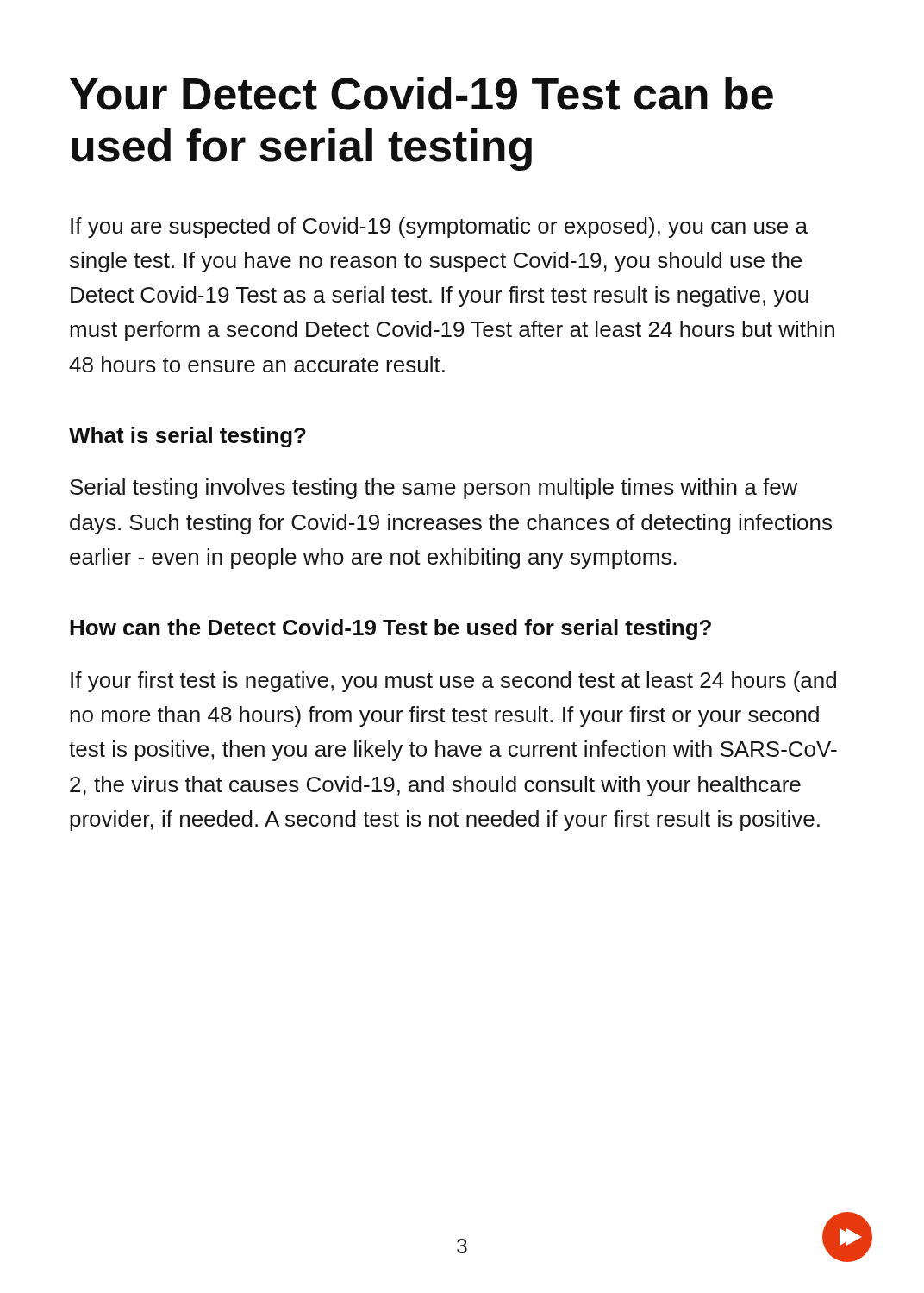
Task: Navigate to the passage starting "How can the Detect Covid-19 Test"
Action: (391, 628)
